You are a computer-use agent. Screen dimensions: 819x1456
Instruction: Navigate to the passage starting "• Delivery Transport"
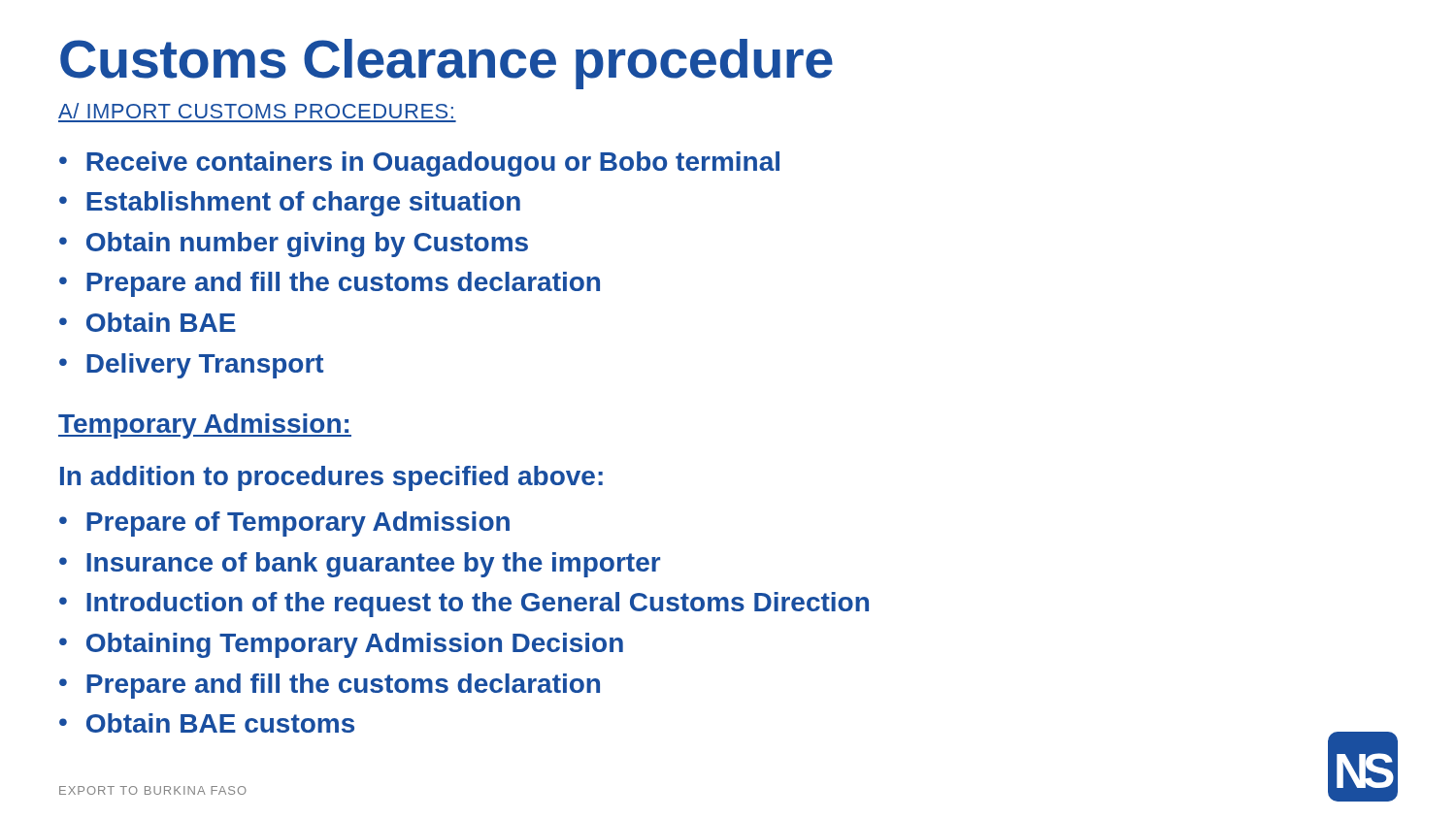191,366
